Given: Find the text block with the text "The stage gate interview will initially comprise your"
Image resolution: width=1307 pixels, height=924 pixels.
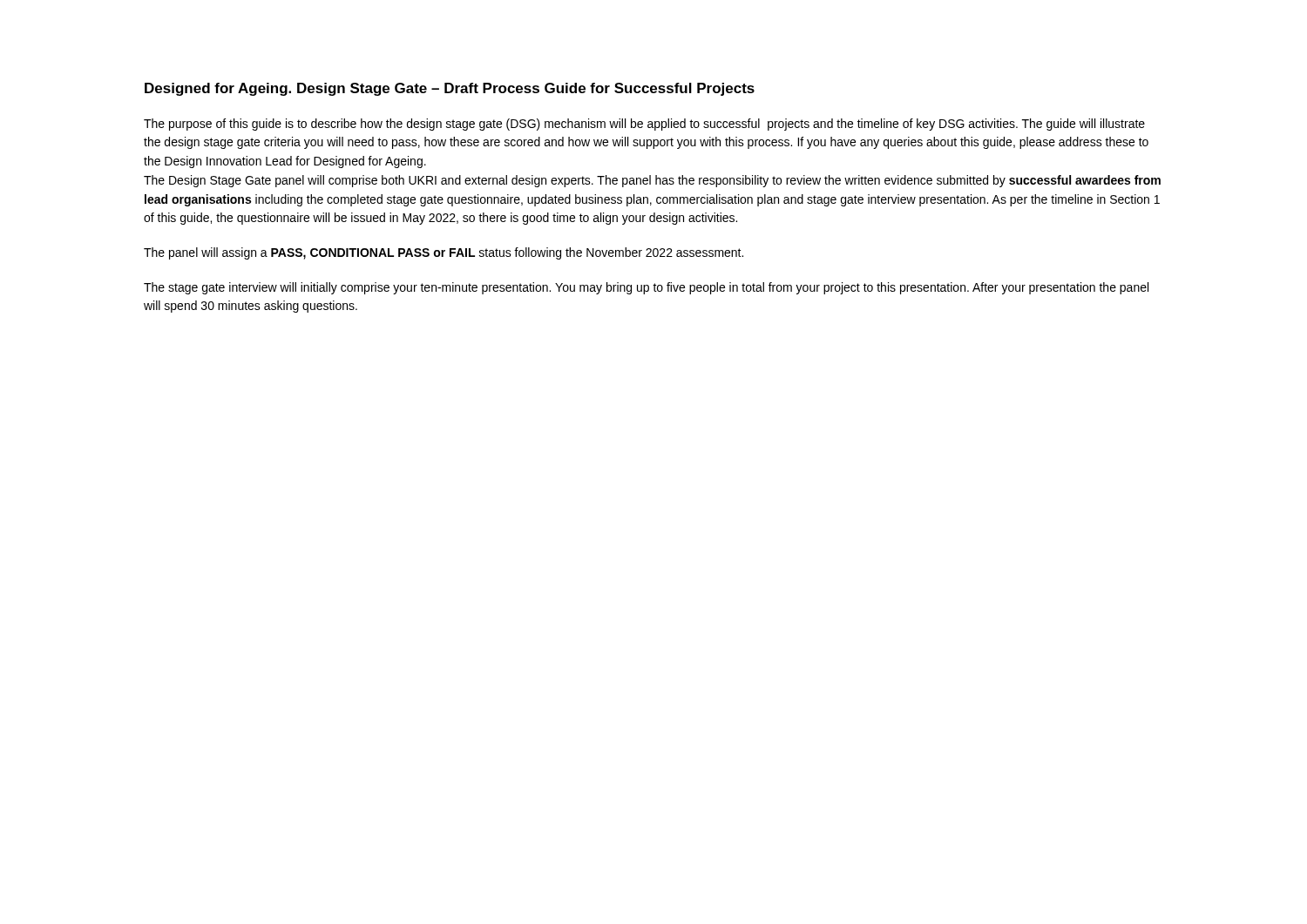Looking at the screenshot, I should click(647, 296).
